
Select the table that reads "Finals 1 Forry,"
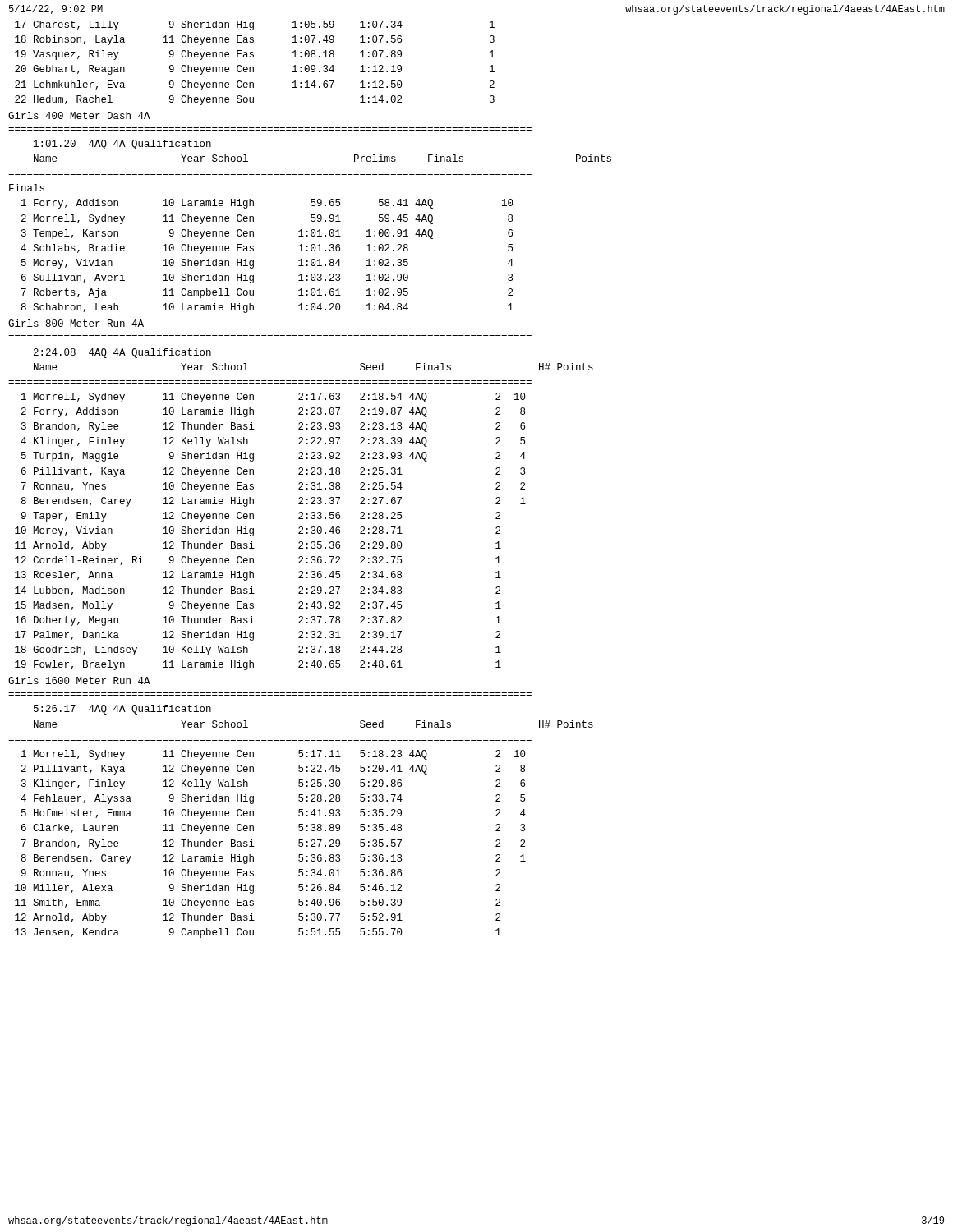coord(476,249)
